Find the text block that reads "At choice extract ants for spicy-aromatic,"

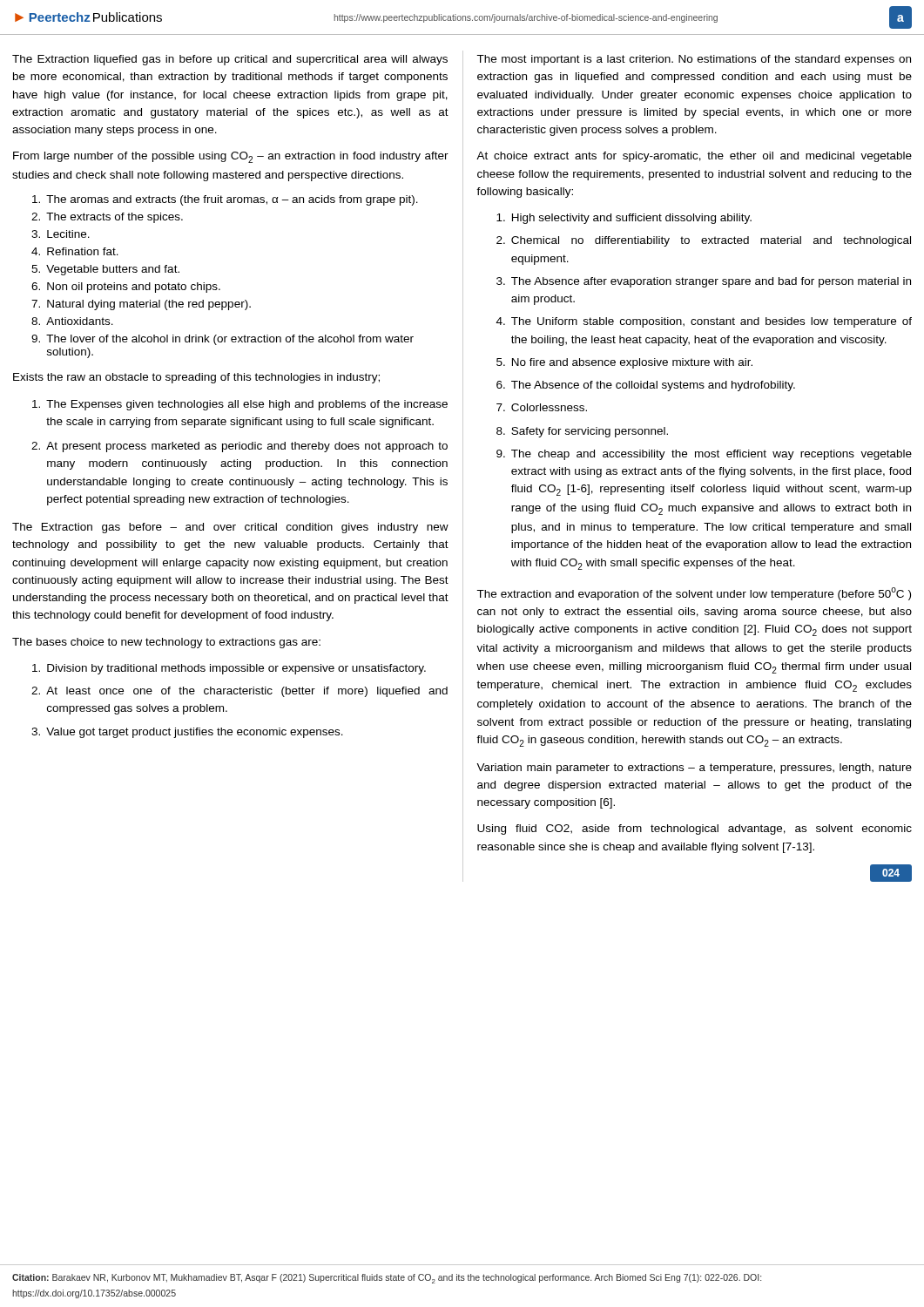click(694, 174)
